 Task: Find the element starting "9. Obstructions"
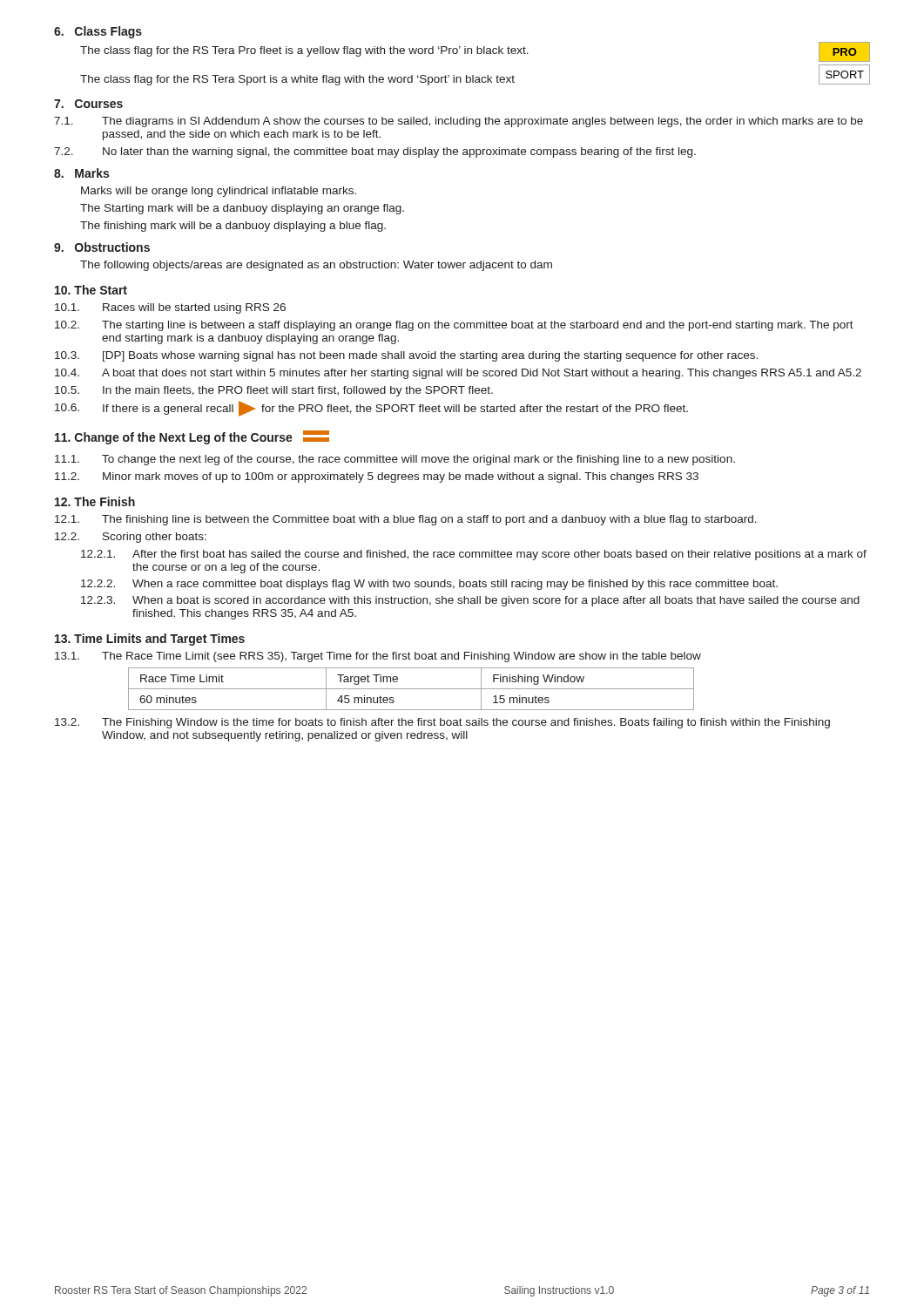pos(102,247)
